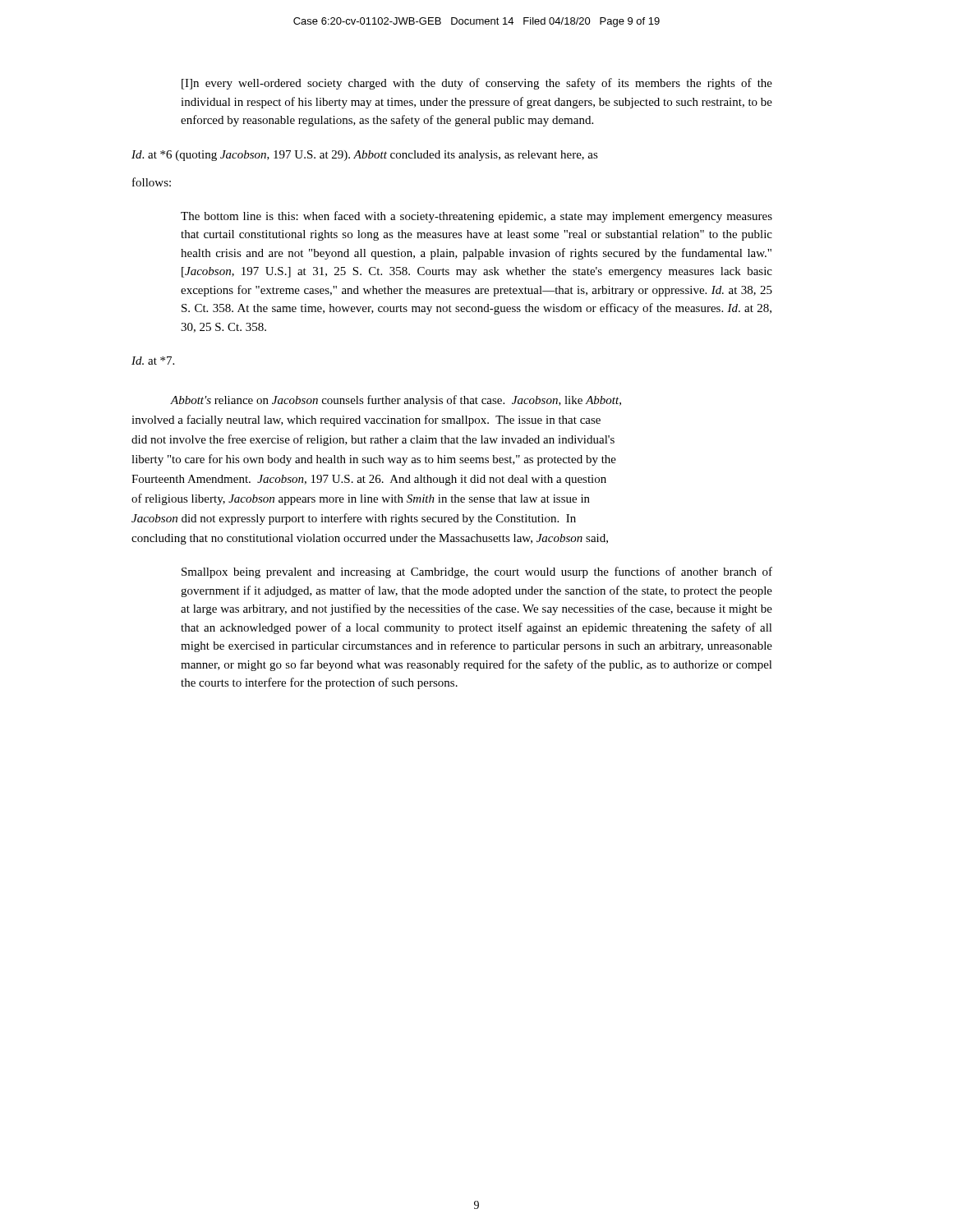
Task: Find the region starting "Id. at *6 (quoting Jacobson, 197 U.S. at"
Action: click(365, 154)
